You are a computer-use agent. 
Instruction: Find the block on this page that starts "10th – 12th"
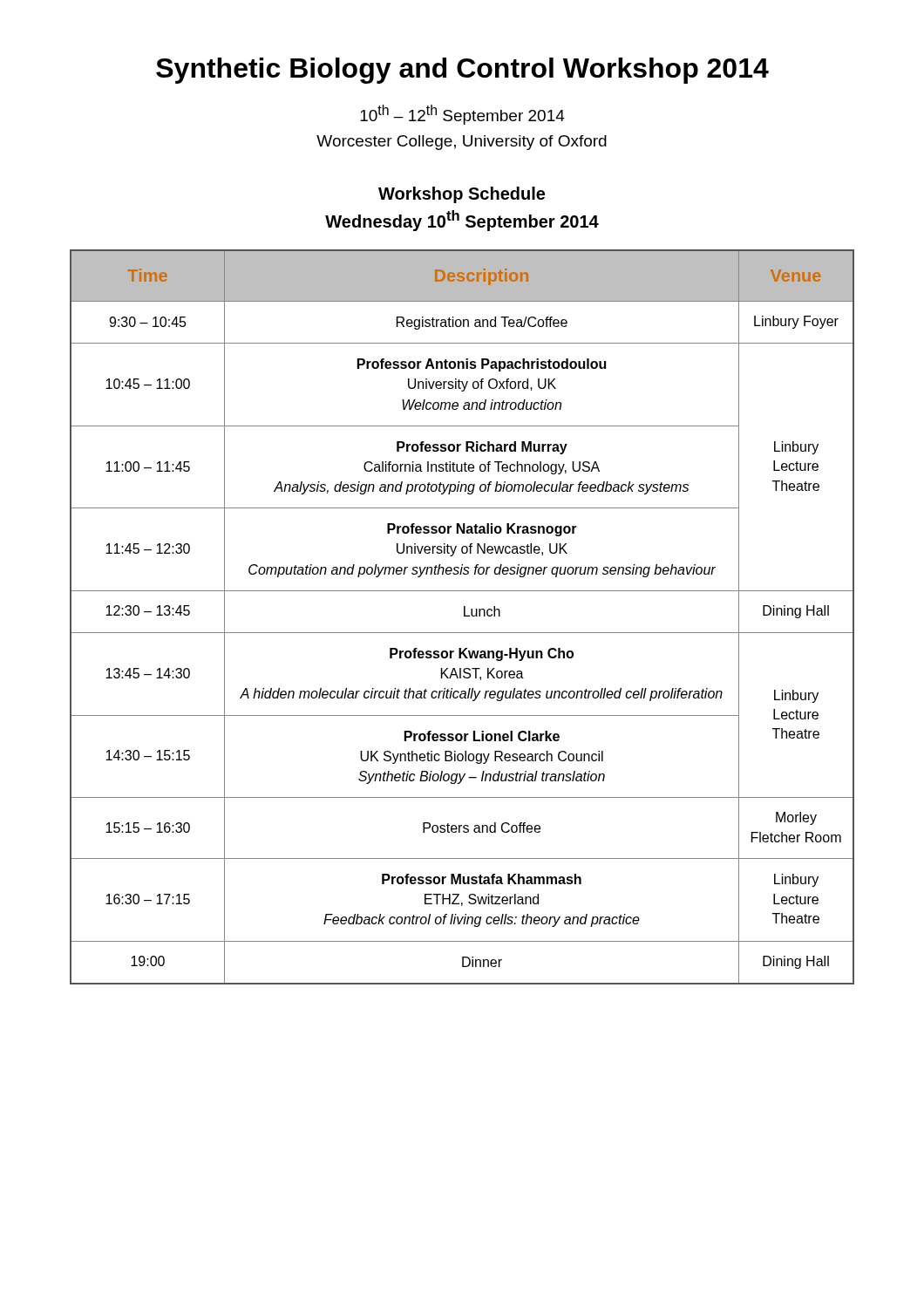462,127
